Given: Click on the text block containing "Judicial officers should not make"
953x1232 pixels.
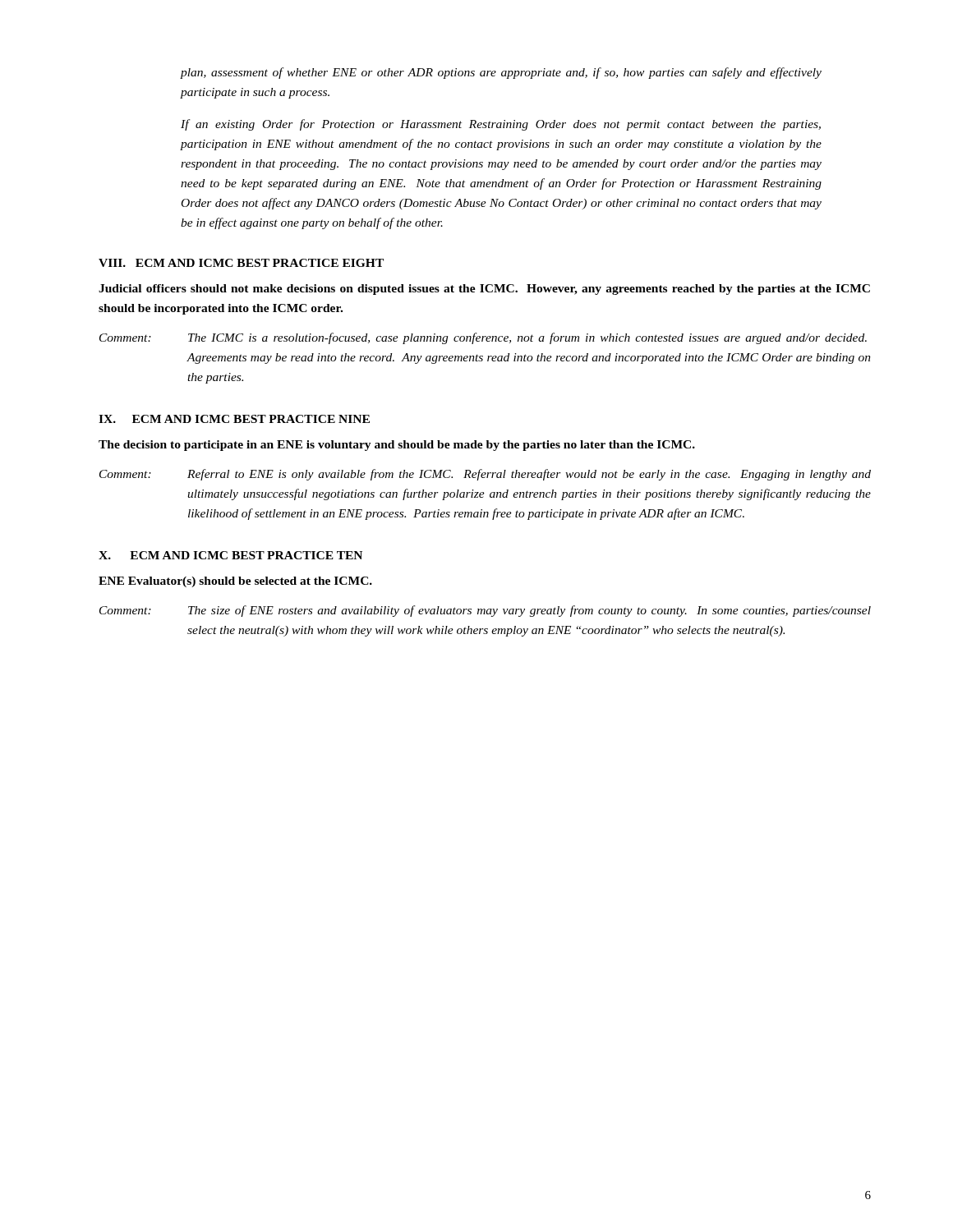Looking at the screenshot, I should 485,298.
